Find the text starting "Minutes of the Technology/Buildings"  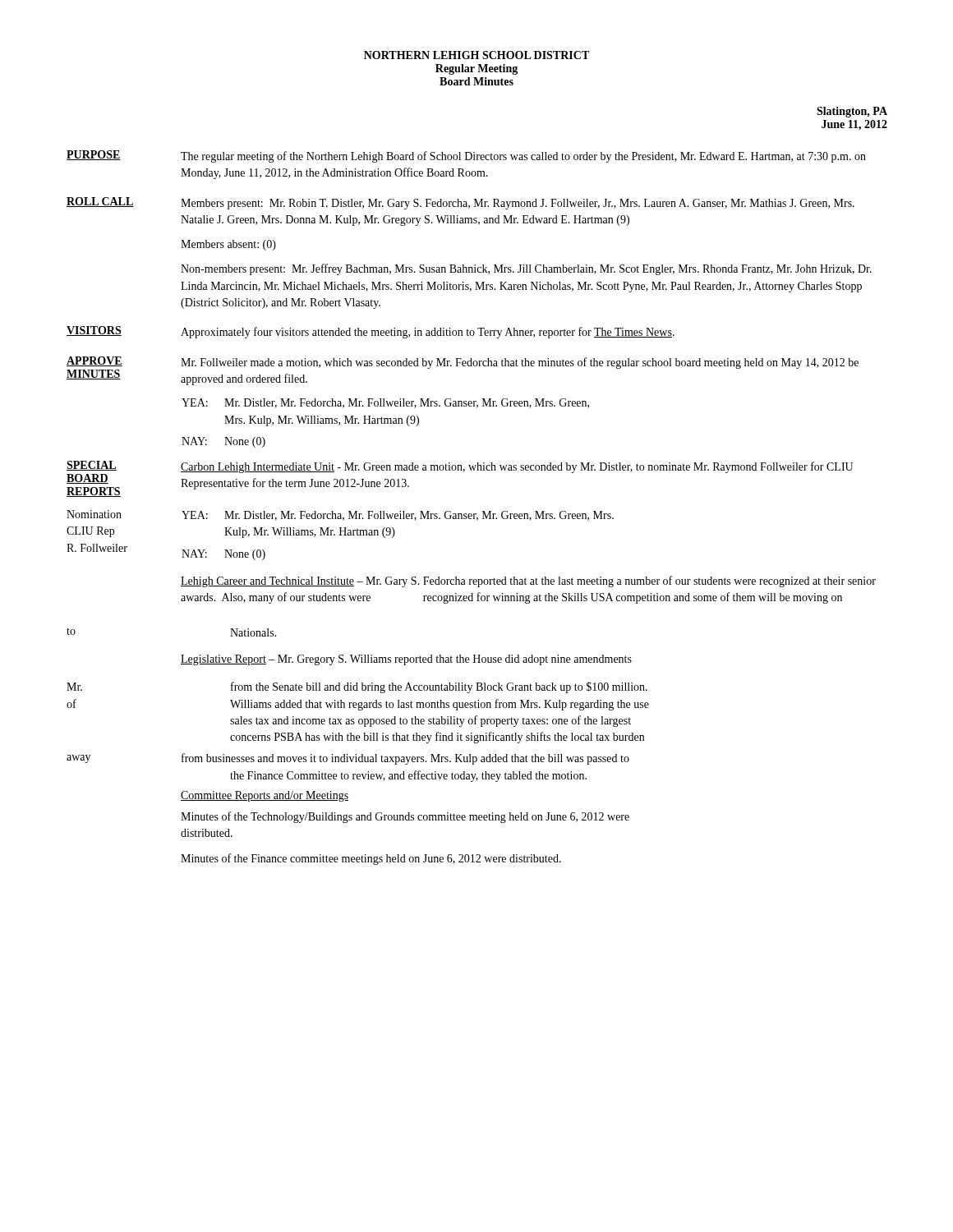tap(405, 825)
